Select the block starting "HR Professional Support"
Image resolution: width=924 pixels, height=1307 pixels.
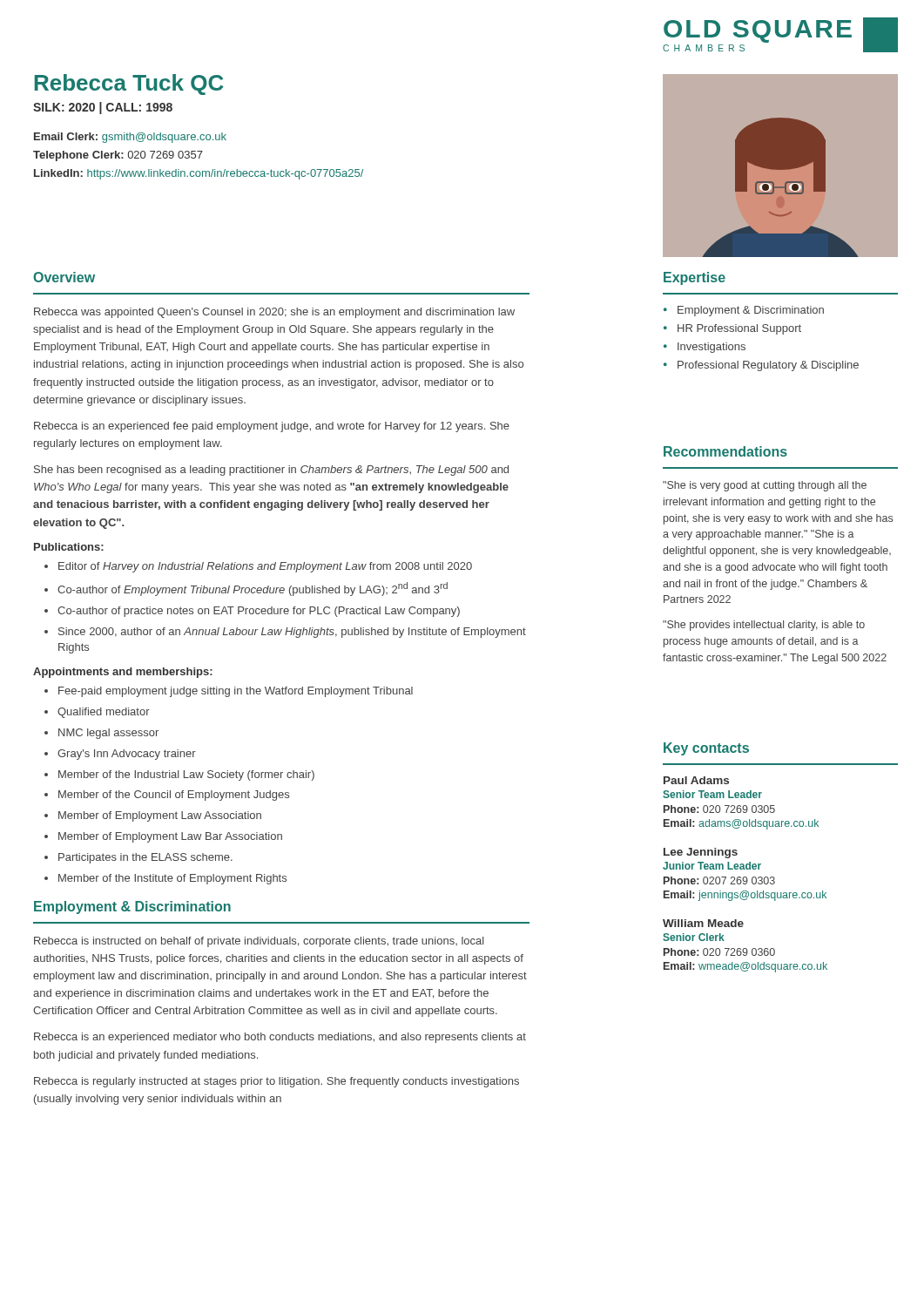click(x=739, y=328)
